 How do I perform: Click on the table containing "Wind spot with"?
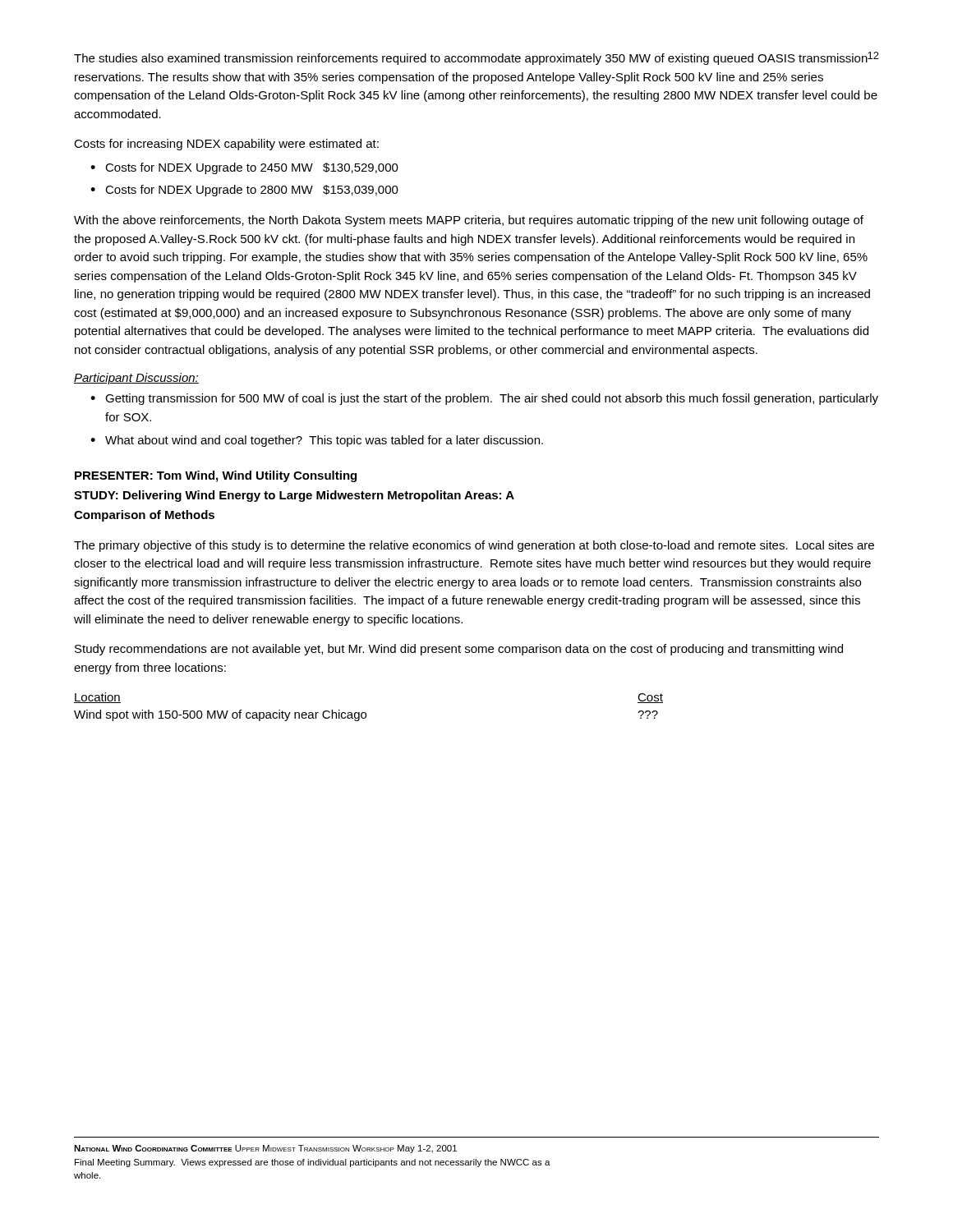point(476,706)
